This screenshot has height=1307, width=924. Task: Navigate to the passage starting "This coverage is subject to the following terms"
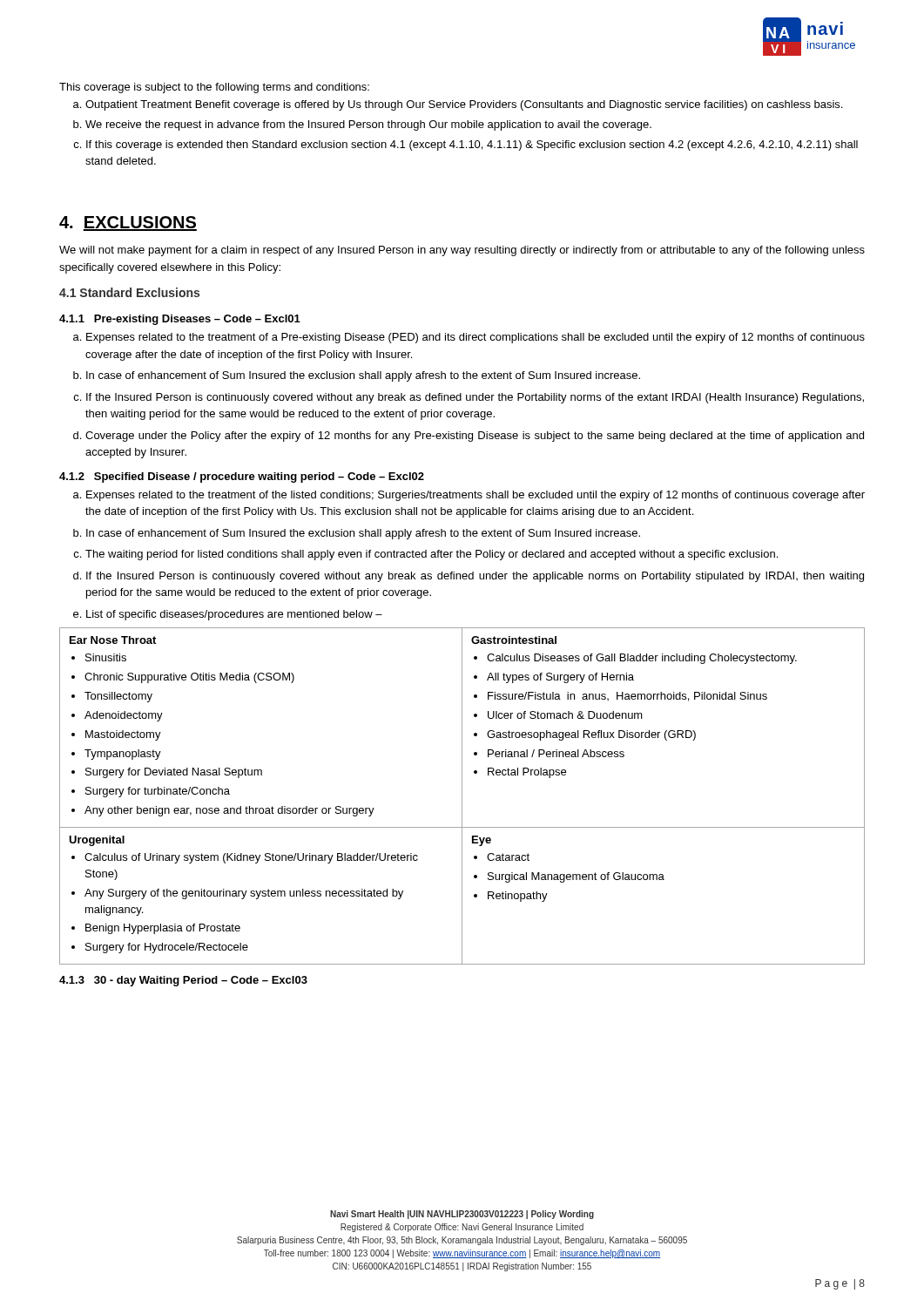click(215, 87)
